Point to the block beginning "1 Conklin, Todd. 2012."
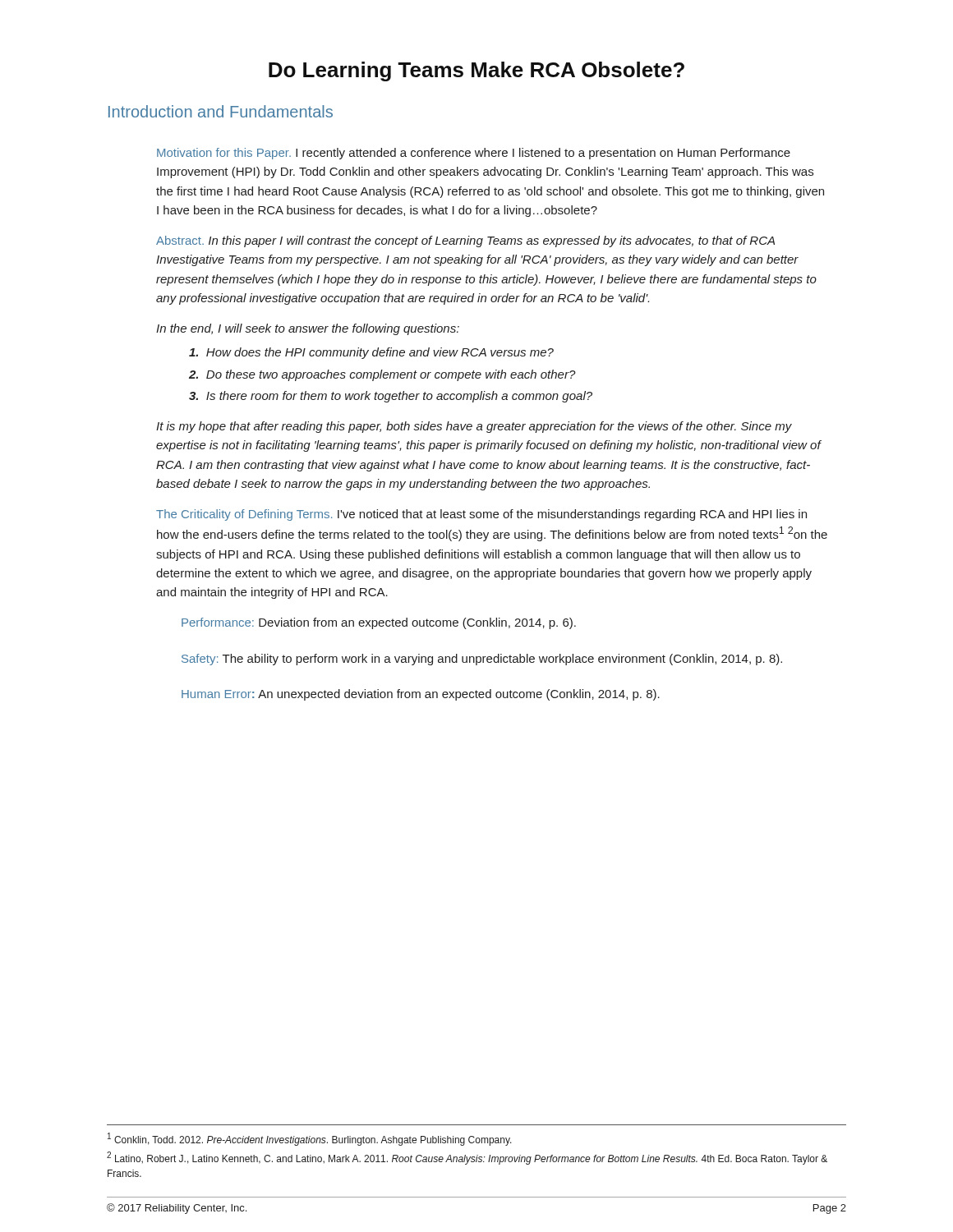953x1232 pixels. click(x=476, y=1156)
